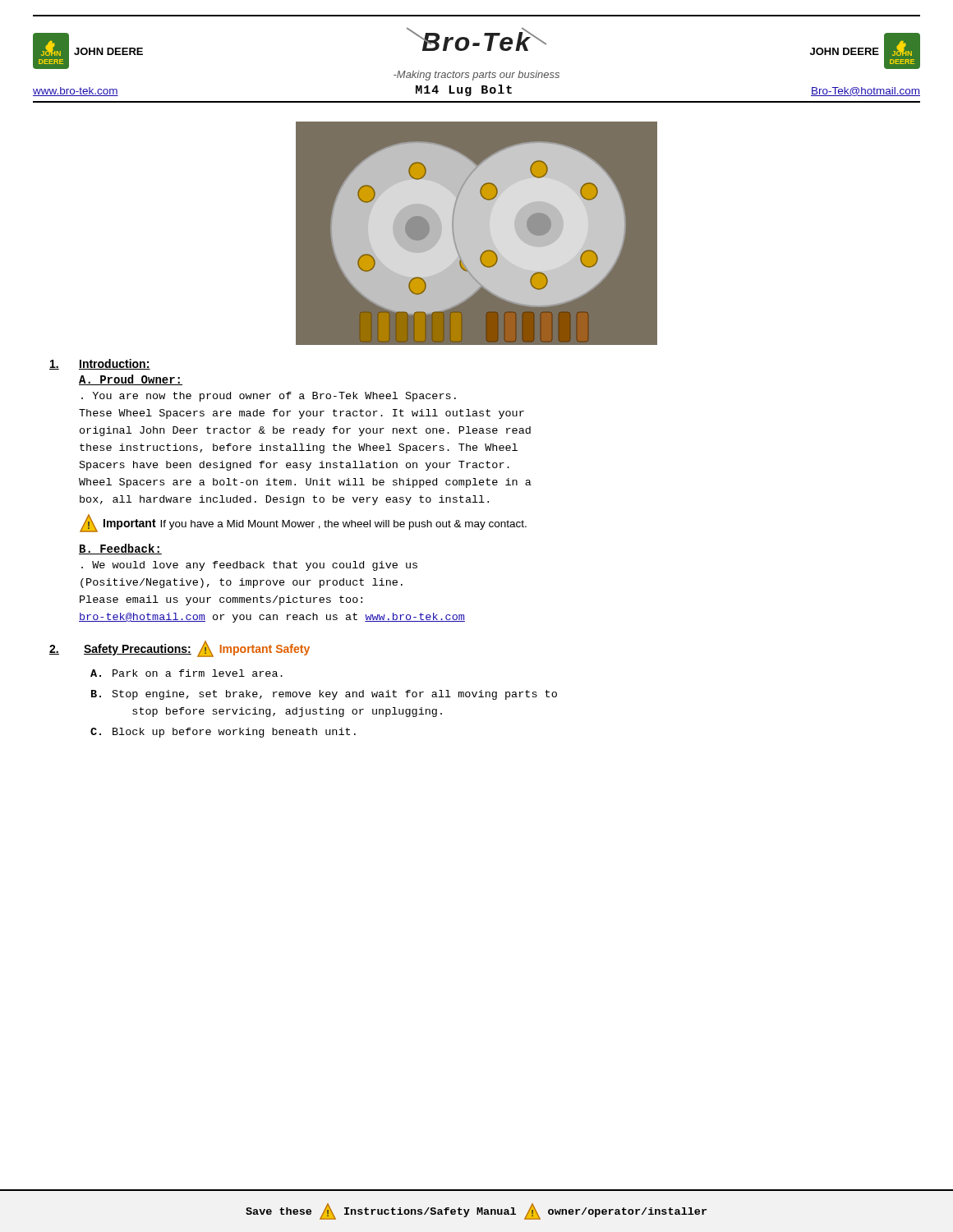Find the block on this page that starts "! Important If you have a Mid Mount"
The width and height of the screenshot is (953, 1232).
[303, 524]
